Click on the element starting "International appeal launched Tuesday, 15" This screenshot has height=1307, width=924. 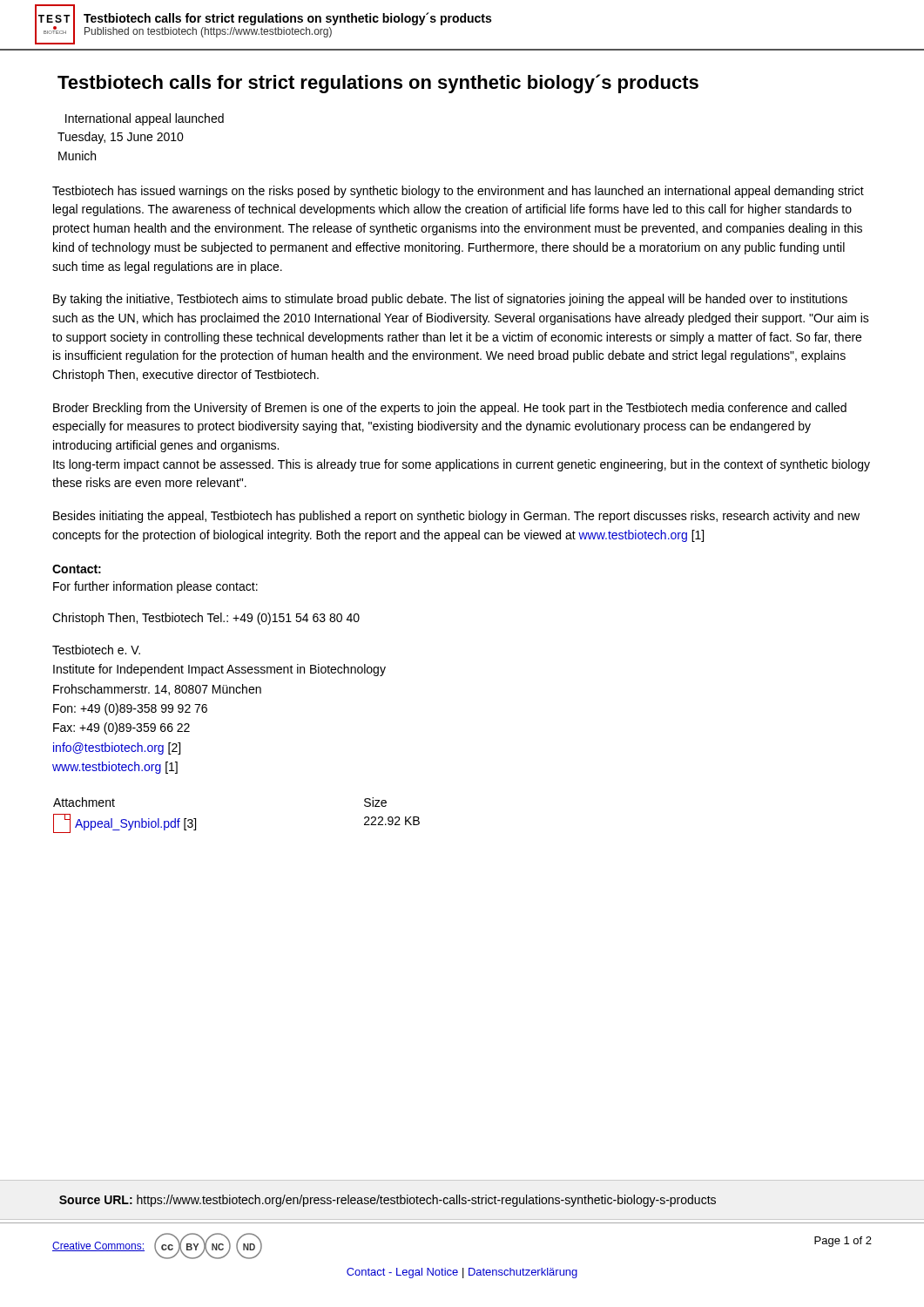tap(141, 137)
